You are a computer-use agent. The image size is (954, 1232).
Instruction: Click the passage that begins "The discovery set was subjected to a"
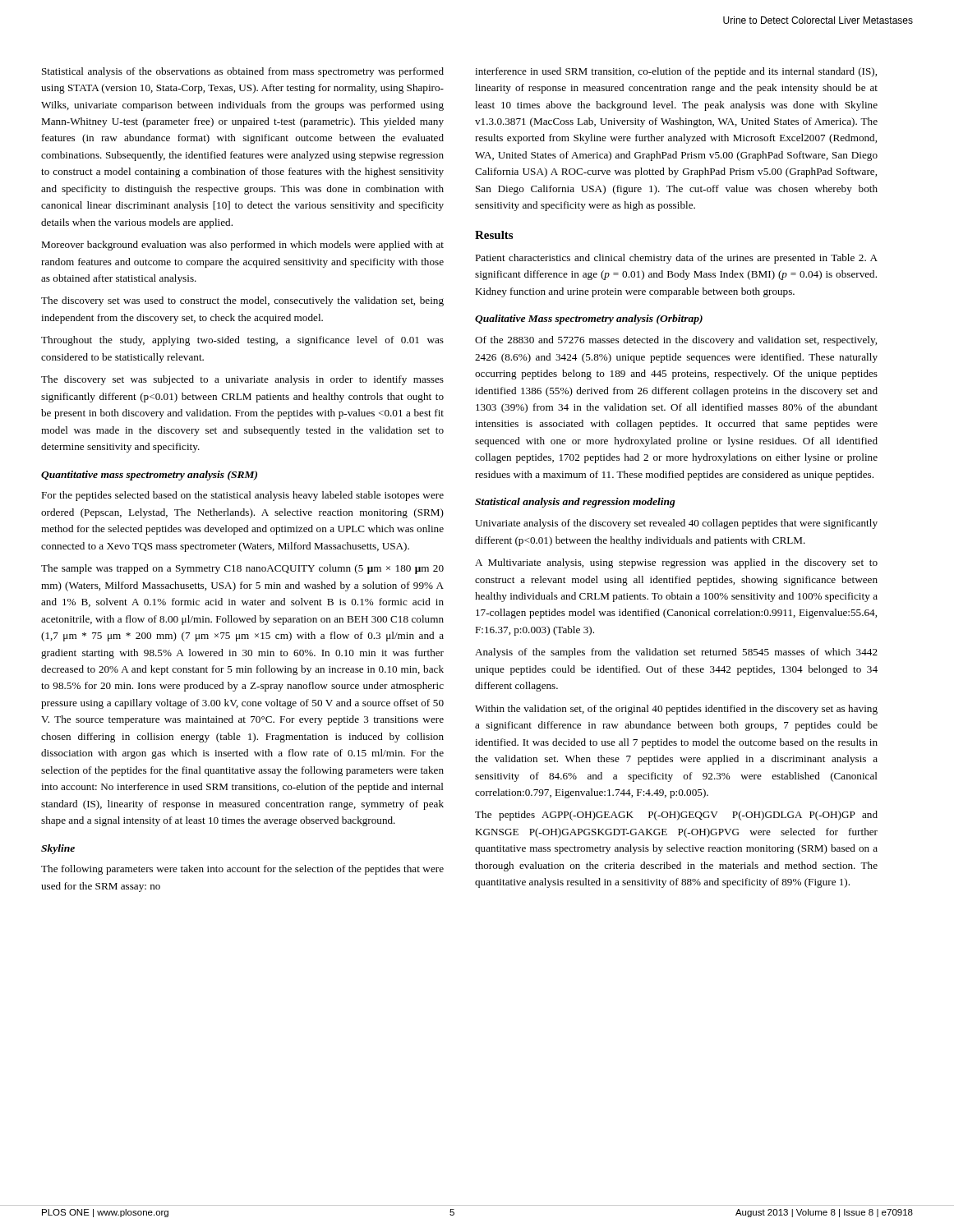tap(242, 413)
